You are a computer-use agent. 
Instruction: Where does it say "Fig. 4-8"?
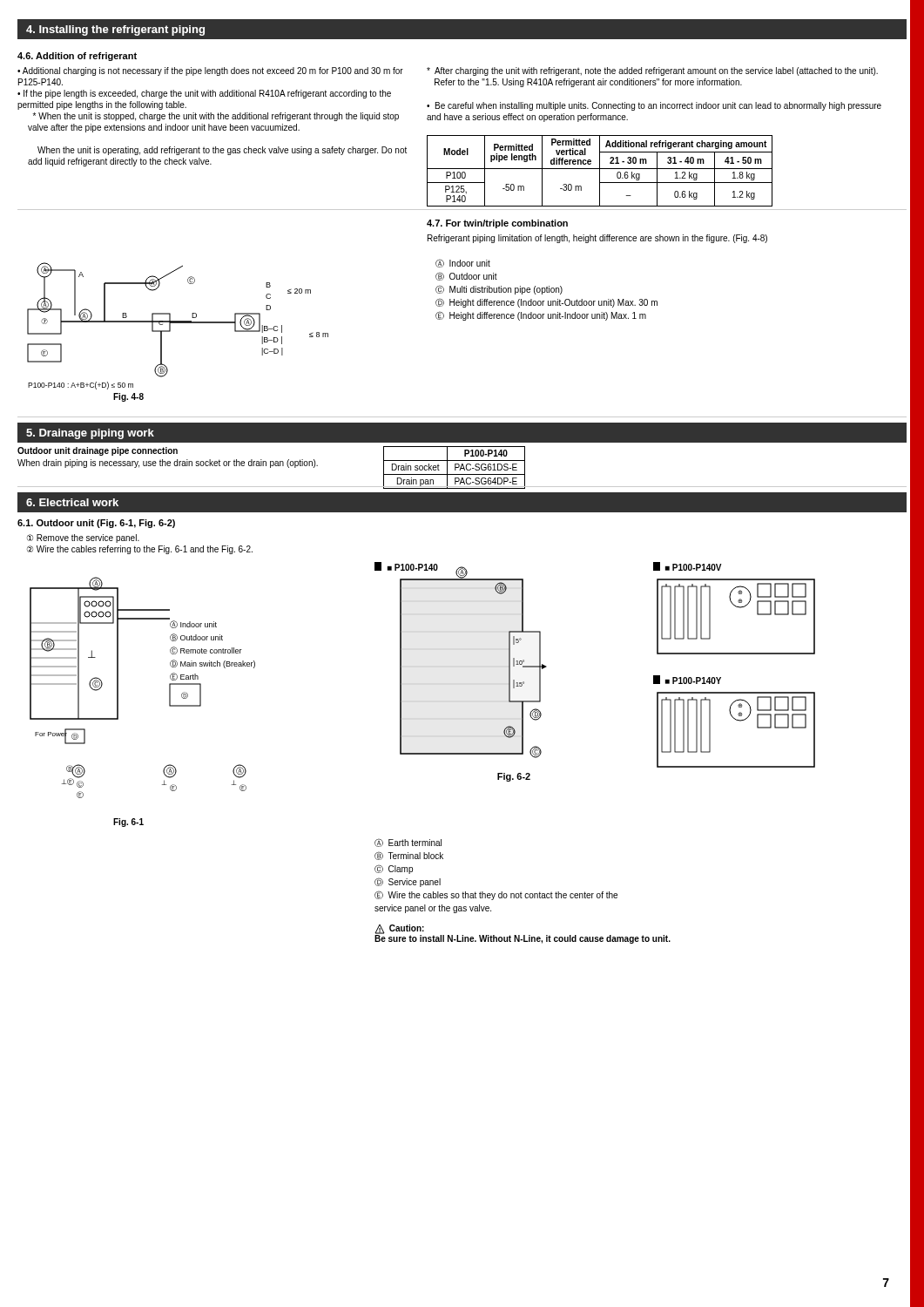(128, 397)
